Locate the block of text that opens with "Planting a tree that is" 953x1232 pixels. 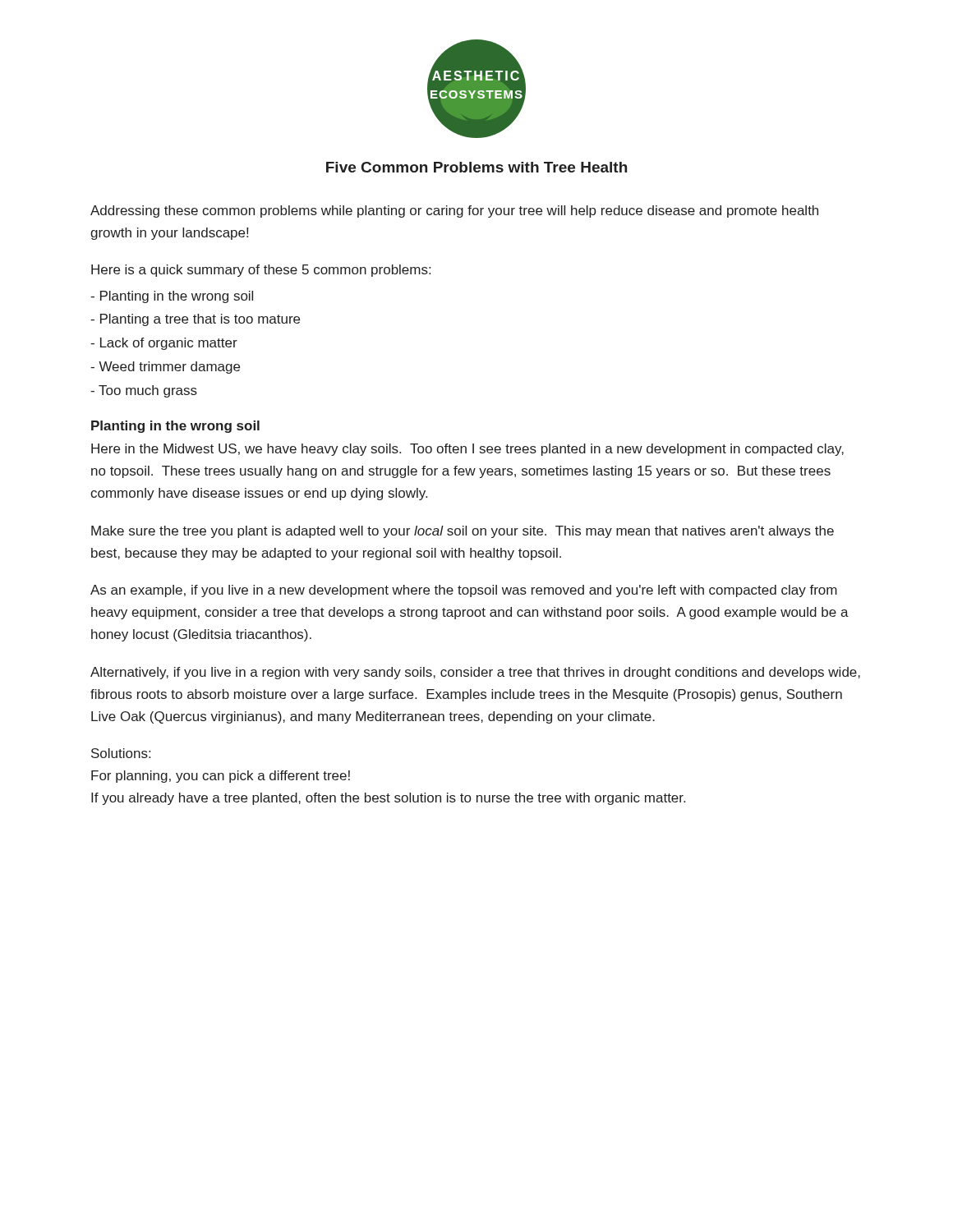[x=196, y=319]
